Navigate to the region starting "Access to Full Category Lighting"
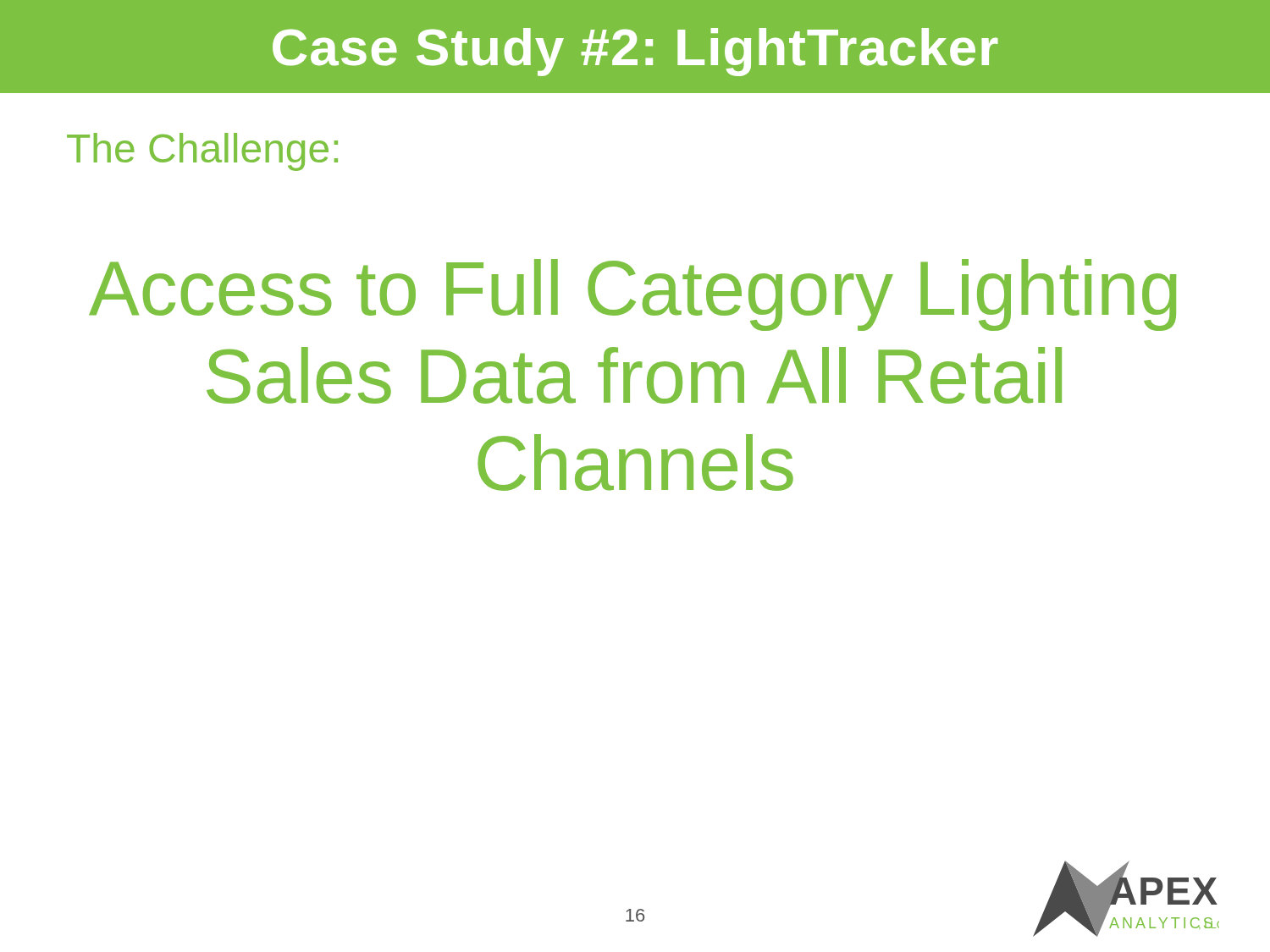This screenshot has width=1270, height=952. pyautogui.click(x=635, y=376)
